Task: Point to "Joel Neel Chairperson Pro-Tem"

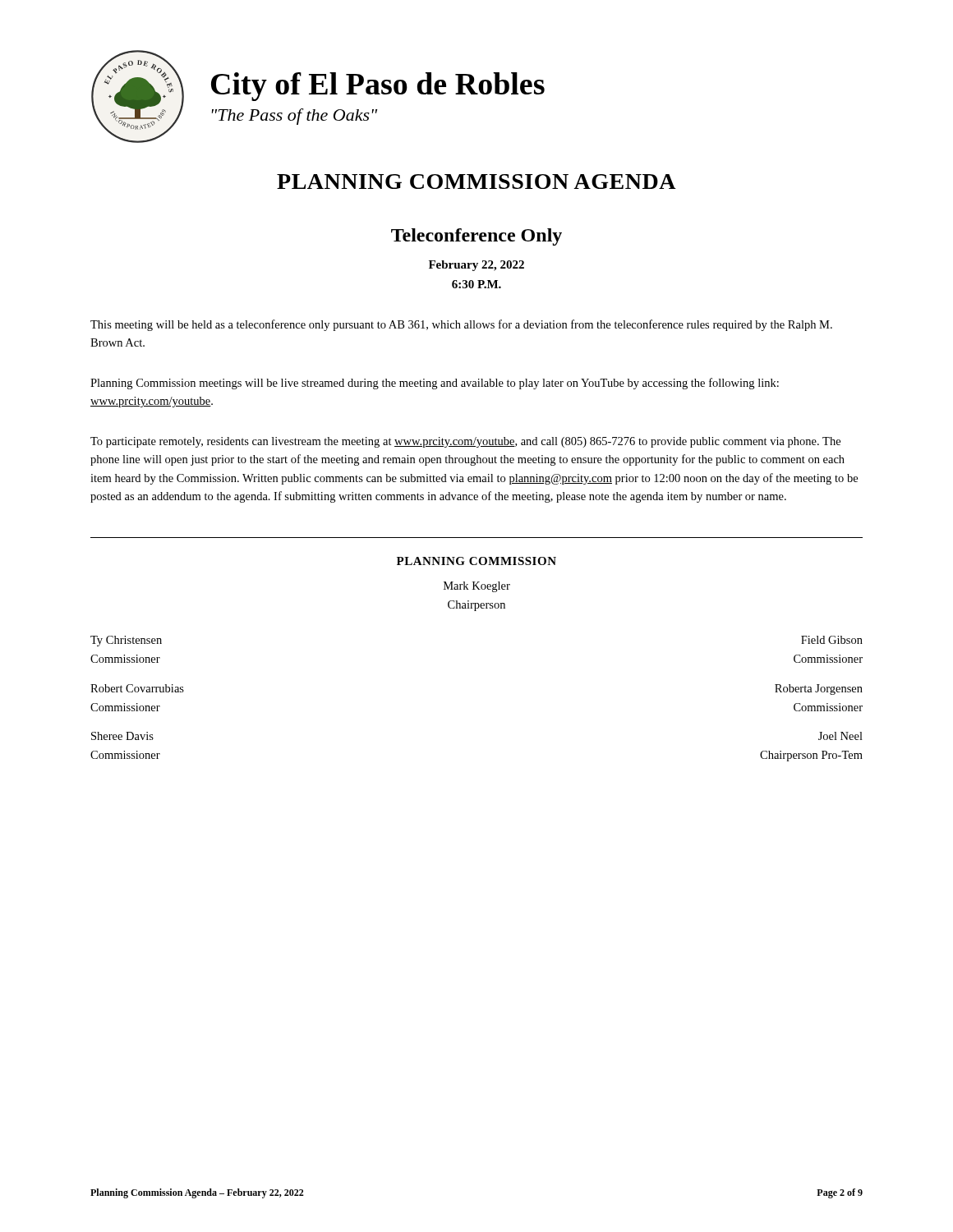Action: (811, 745)
